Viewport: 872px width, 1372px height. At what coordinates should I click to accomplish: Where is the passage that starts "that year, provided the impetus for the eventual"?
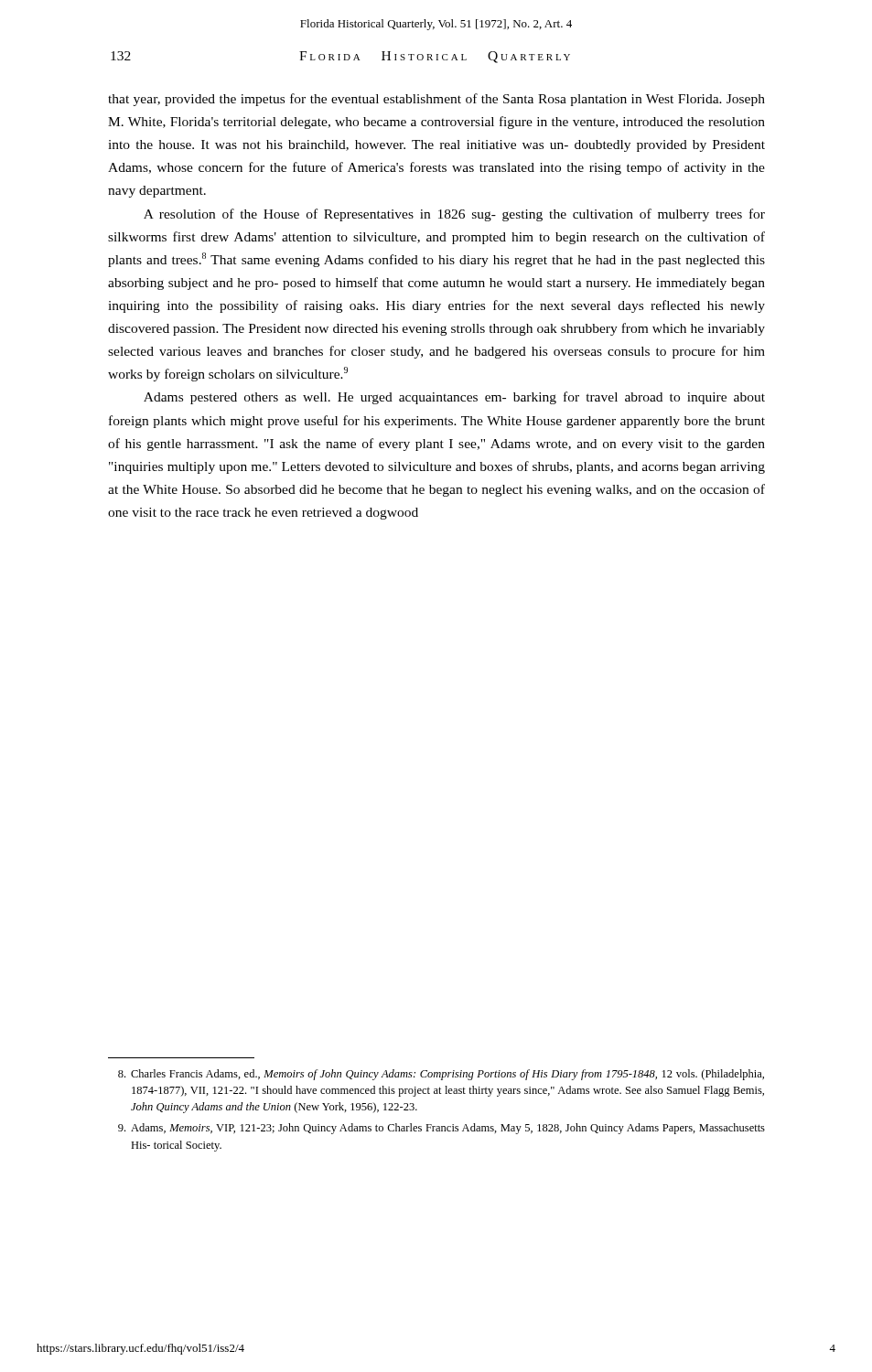(436, 305)
